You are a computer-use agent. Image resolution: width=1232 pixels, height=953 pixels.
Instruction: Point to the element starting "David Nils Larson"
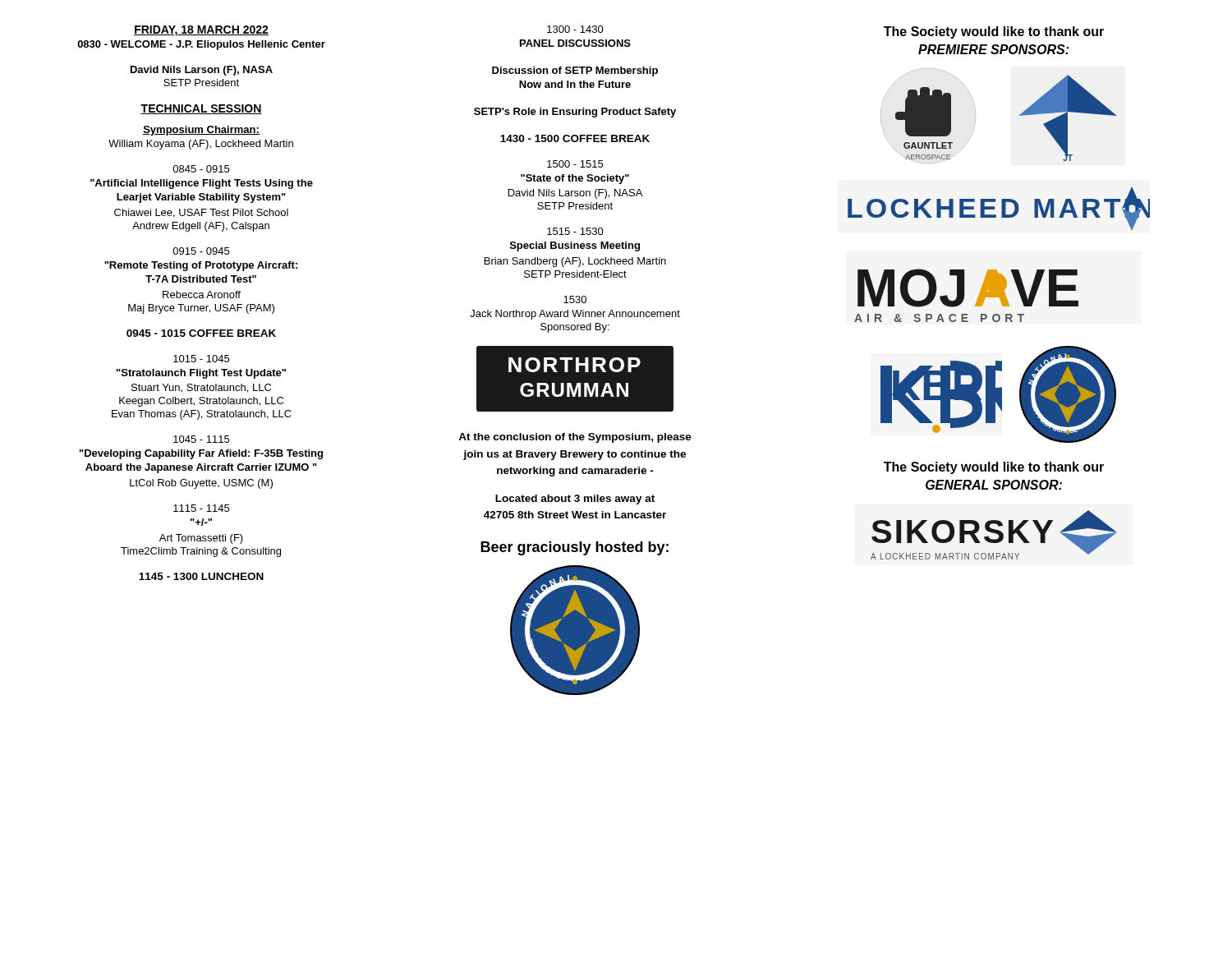click(201, 69)
